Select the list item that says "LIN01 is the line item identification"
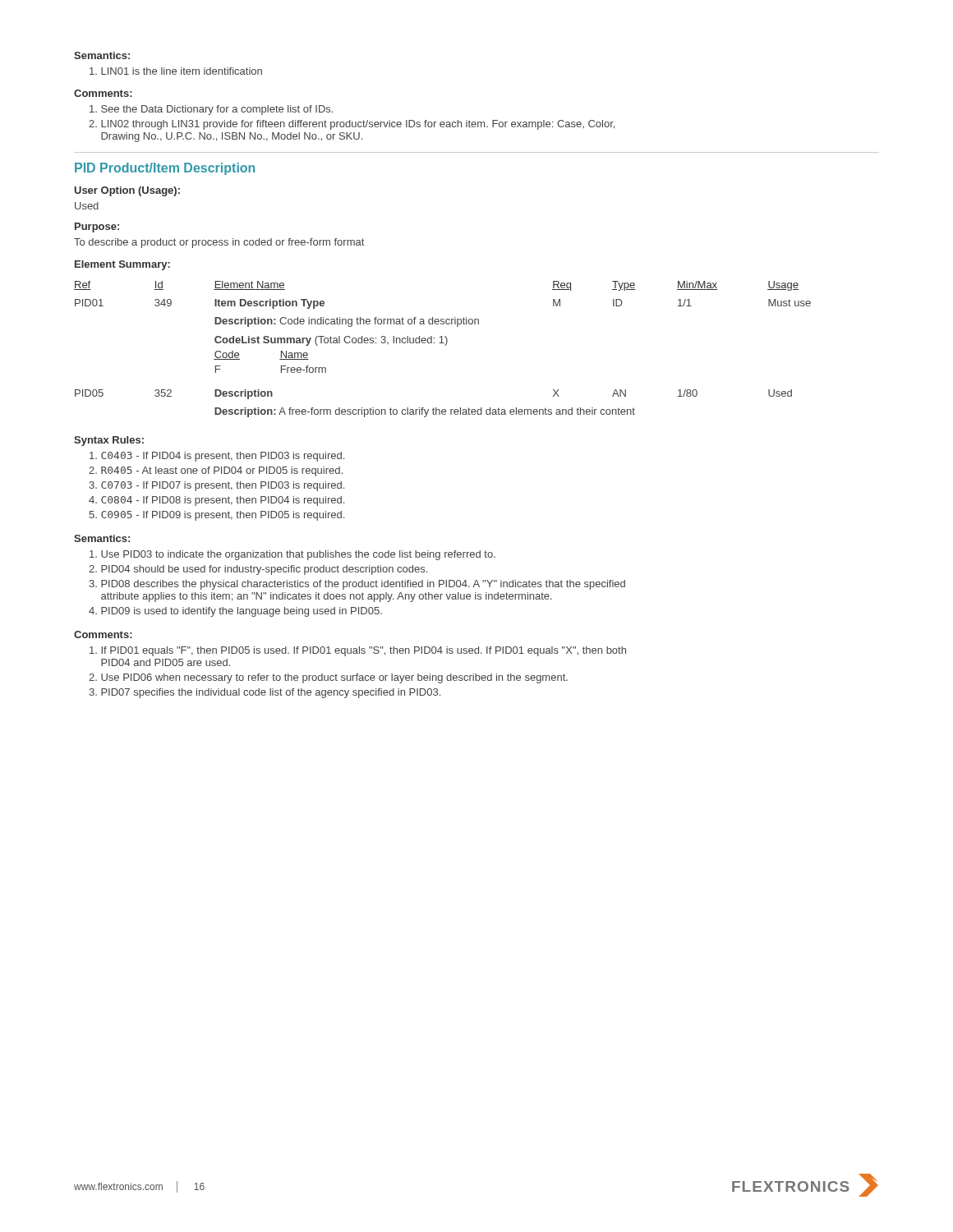This screenshot has height=1232, width=953. [176, 71]
